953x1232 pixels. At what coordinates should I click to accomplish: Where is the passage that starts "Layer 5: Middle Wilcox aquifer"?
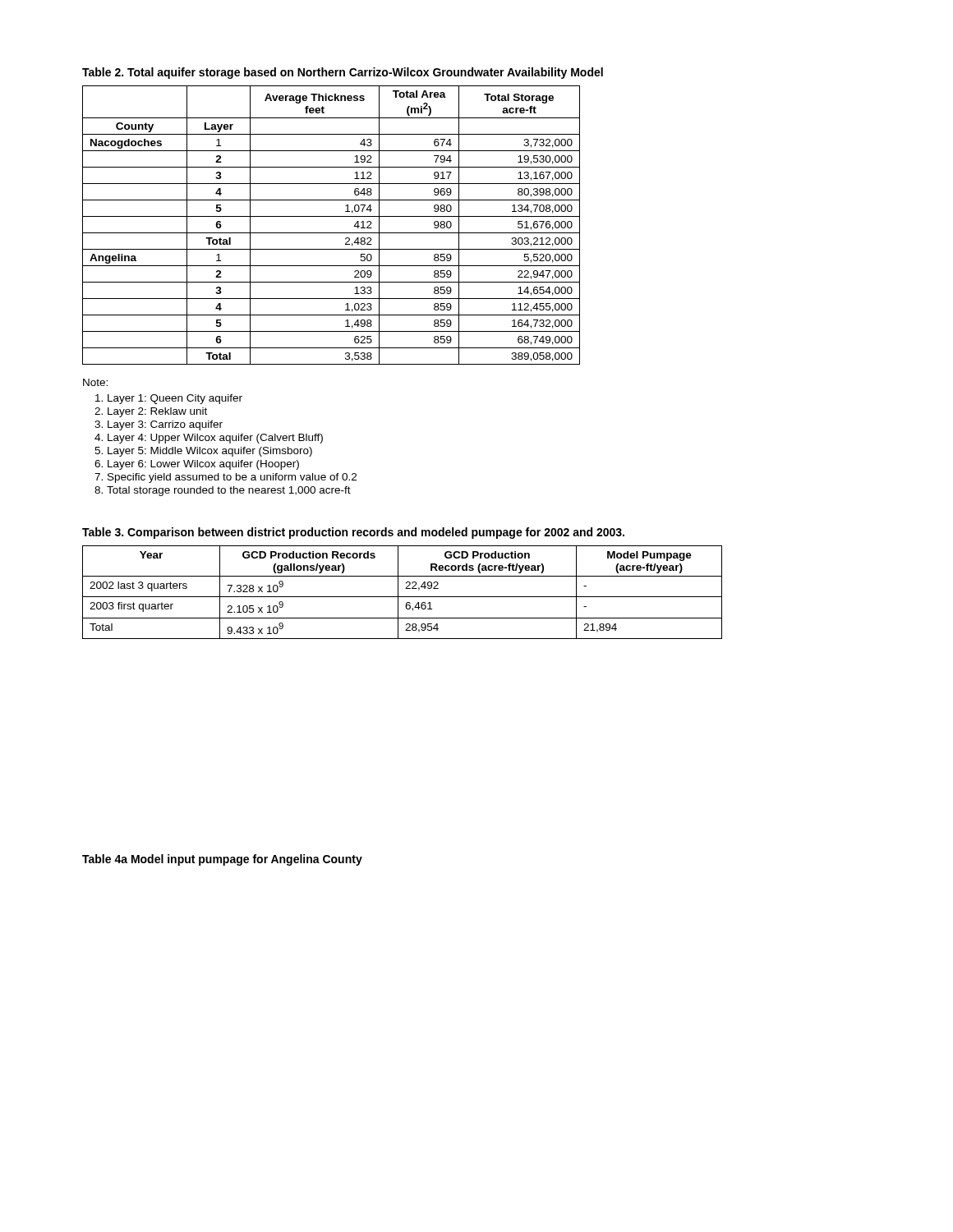(210, 452)
